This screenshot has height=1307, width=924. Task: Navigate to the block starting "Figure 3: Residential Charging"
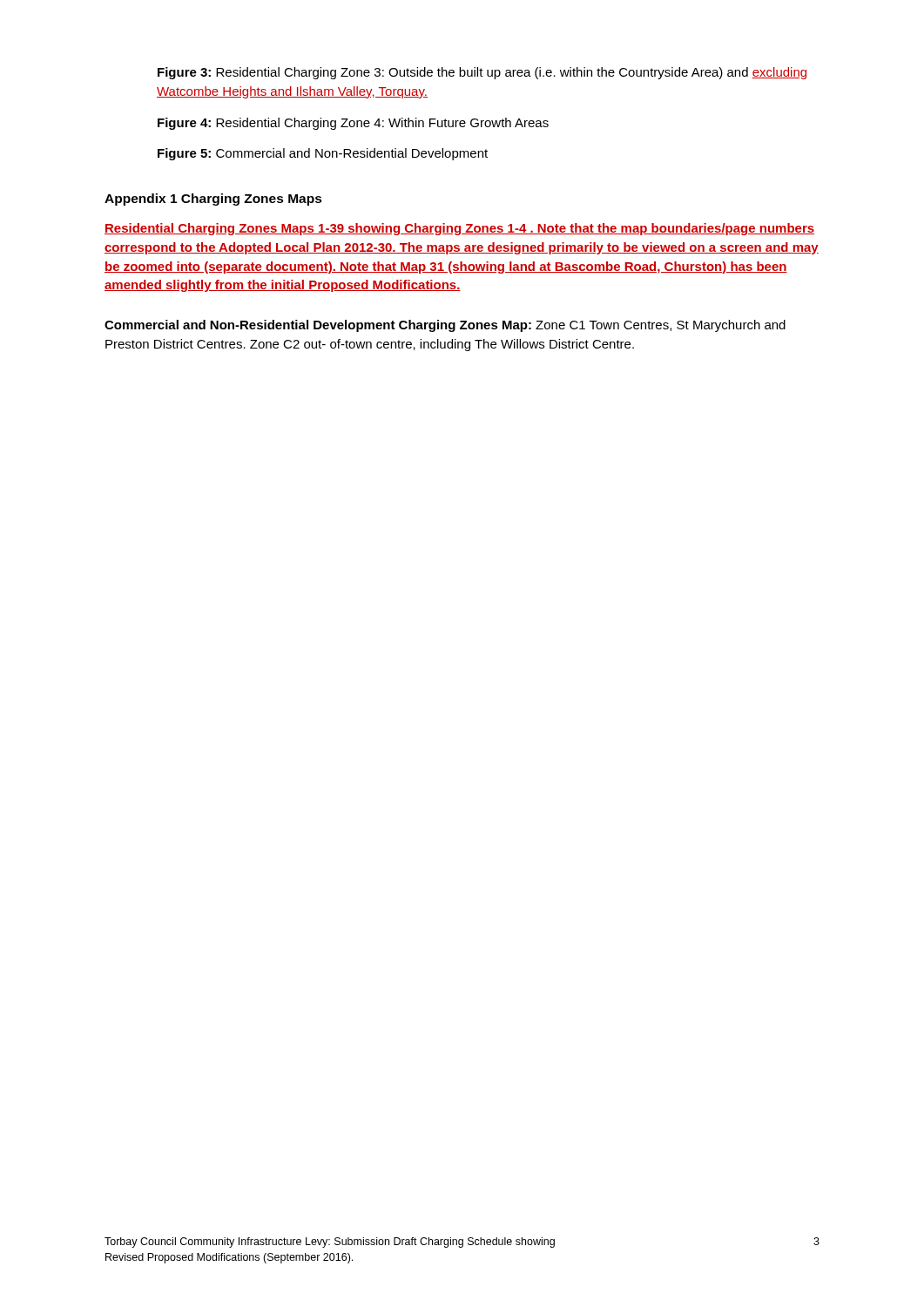(x=482, y=81)
